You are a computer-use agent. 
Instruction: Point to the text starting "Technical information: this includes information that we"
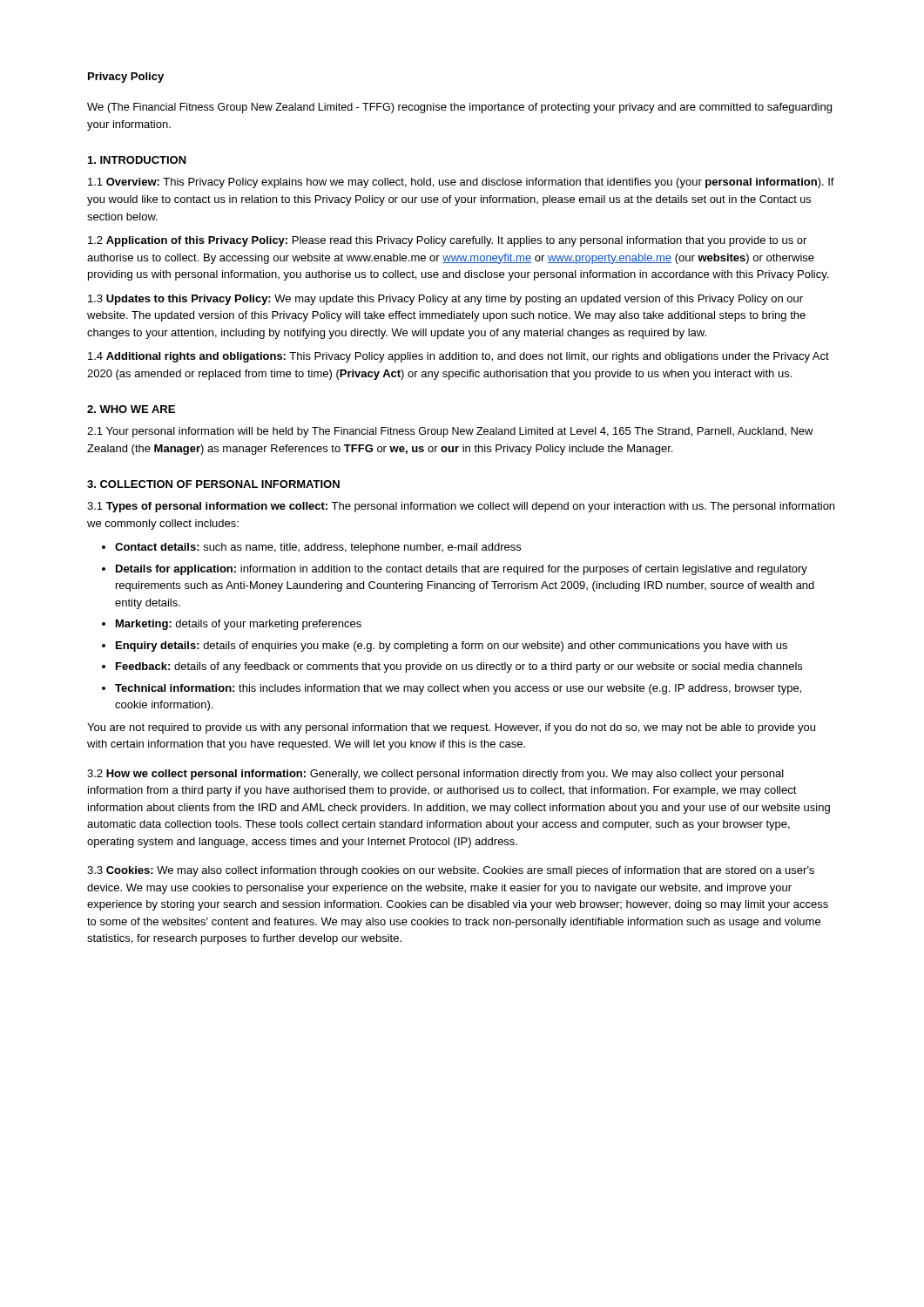pyautogui.click(x=459, y=696)
